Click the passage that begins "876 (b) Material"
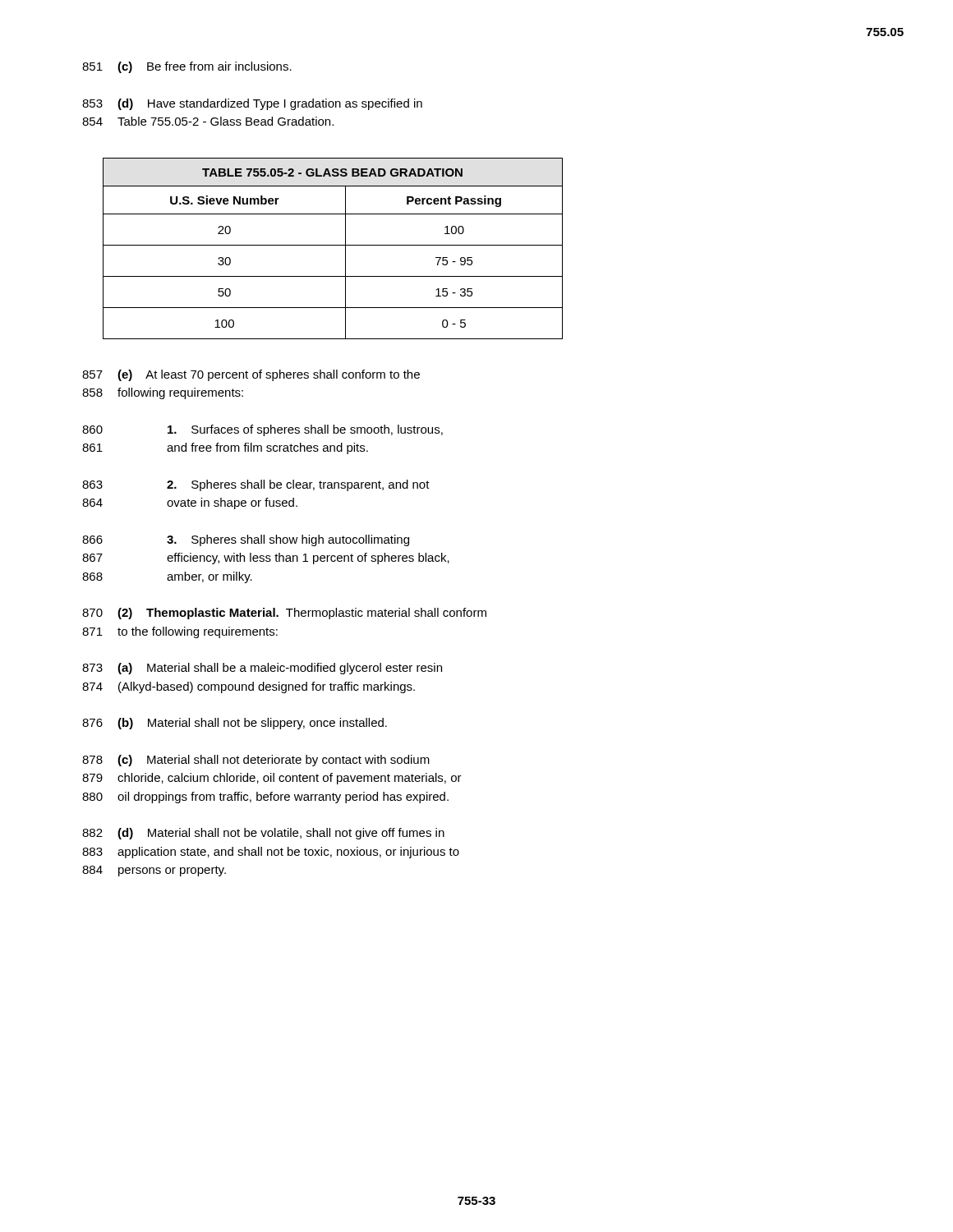Image resolution: width=953 pixels, height=1232 pixels. (235, 724)
